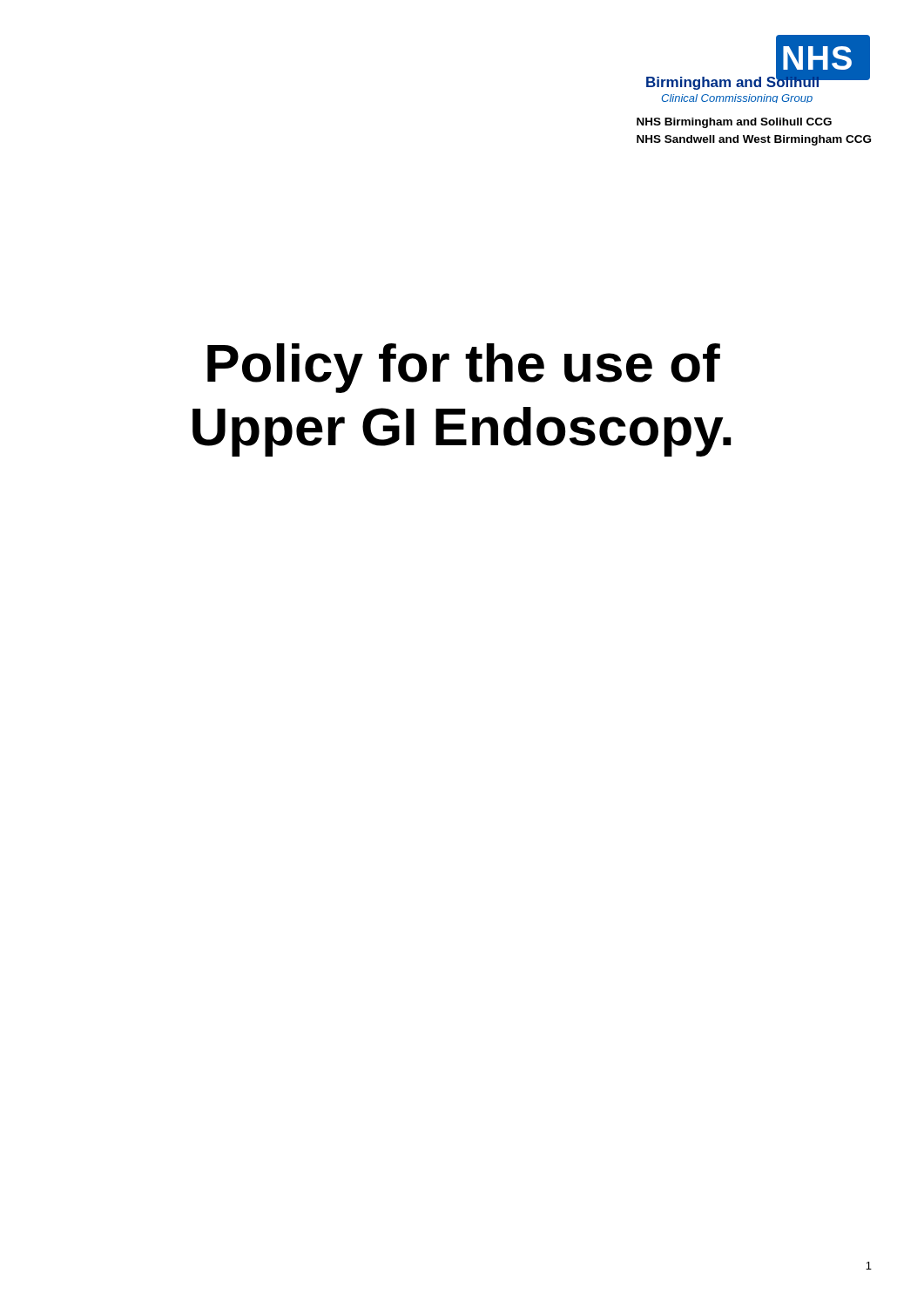Click on the logo

[x=759, y=71]
